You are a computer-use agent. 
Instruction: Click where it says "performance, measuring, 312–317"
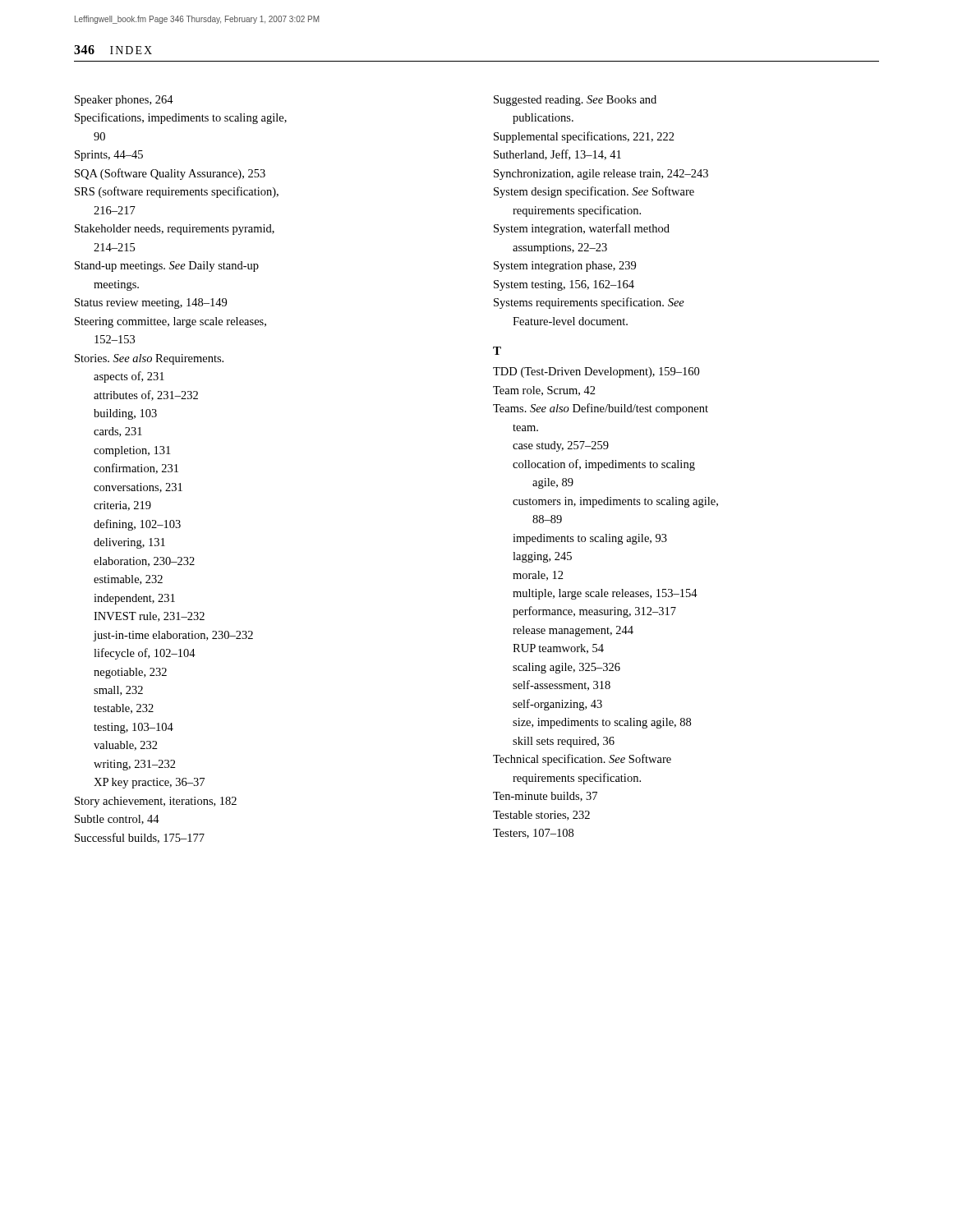tap(594, 611)
